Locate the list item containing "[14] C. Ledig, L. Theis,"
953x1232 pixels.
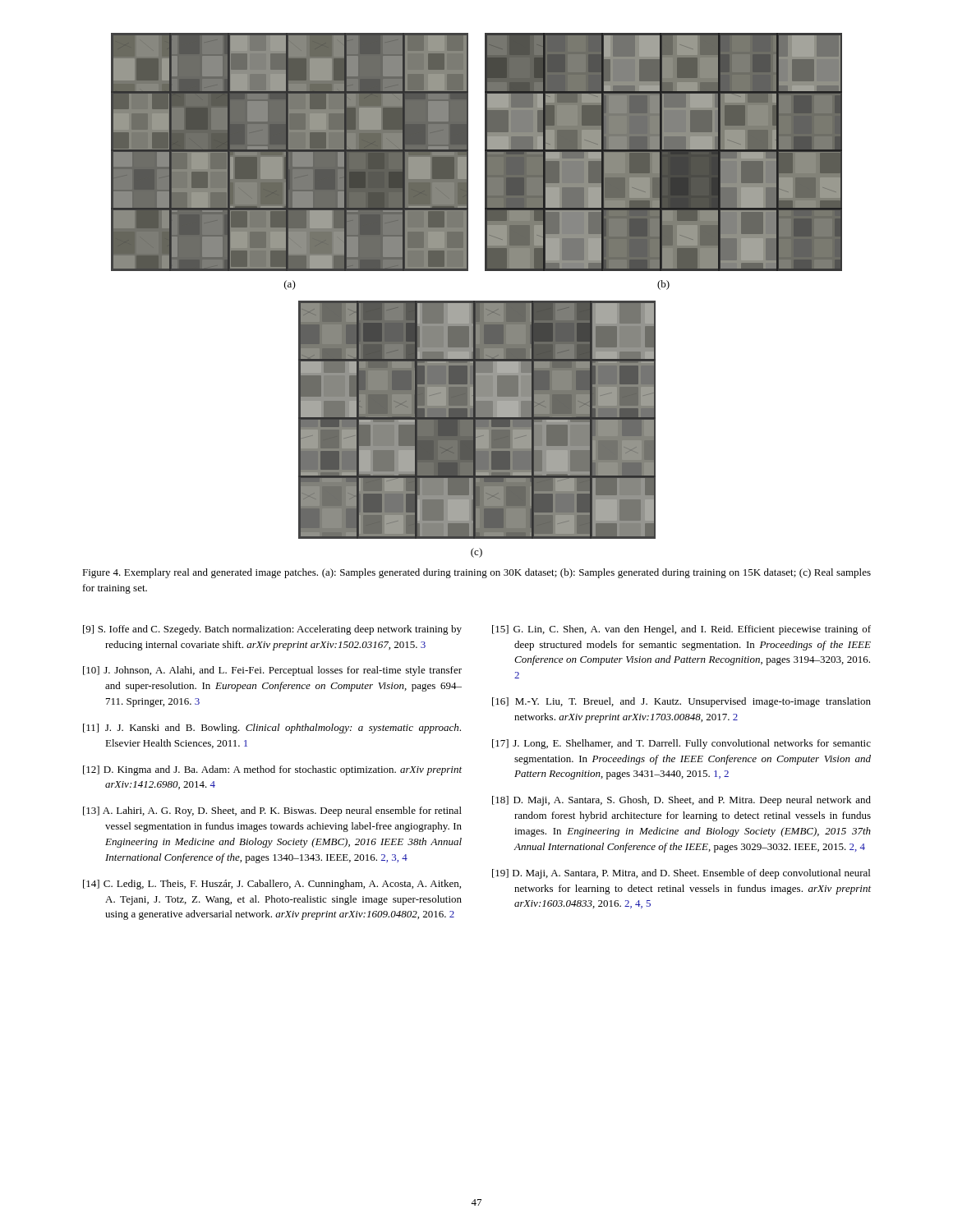272,899
